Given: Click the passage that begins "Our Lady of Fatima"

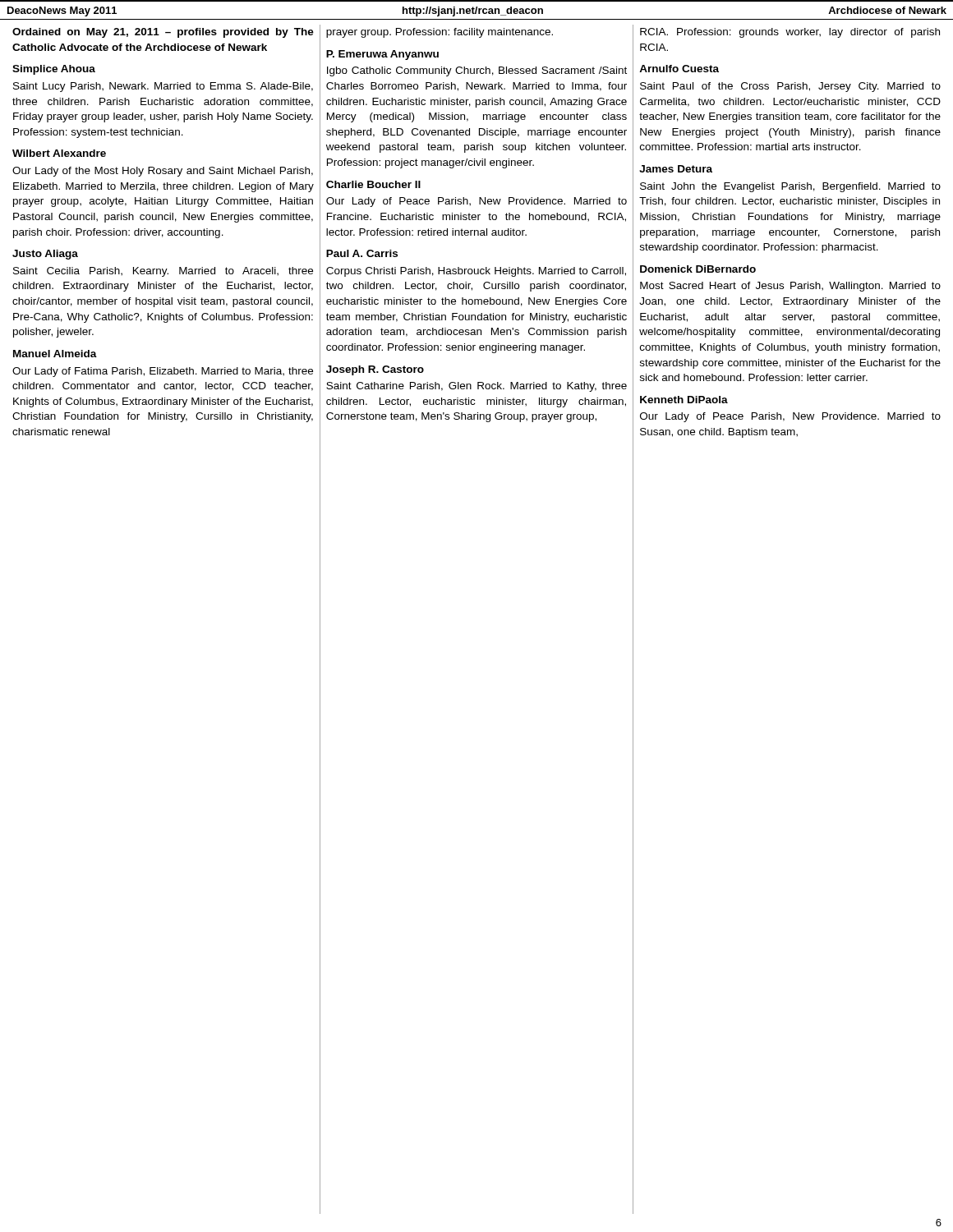Looking at the screenshot, I should click(163, 401).
